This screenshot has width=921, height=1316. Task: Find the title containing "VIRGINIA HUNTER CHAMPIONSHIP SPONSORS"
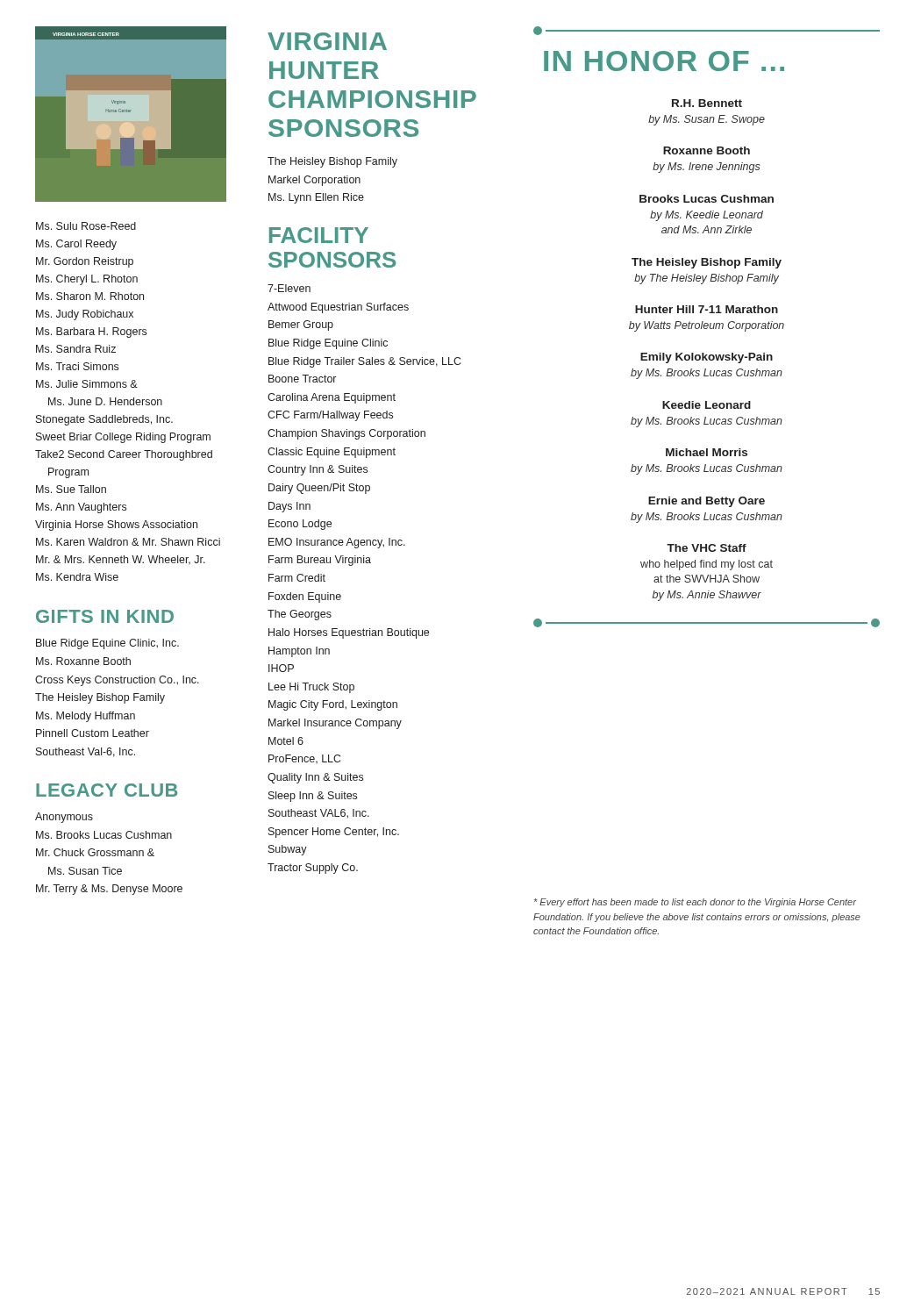click(x=382, y=84)
